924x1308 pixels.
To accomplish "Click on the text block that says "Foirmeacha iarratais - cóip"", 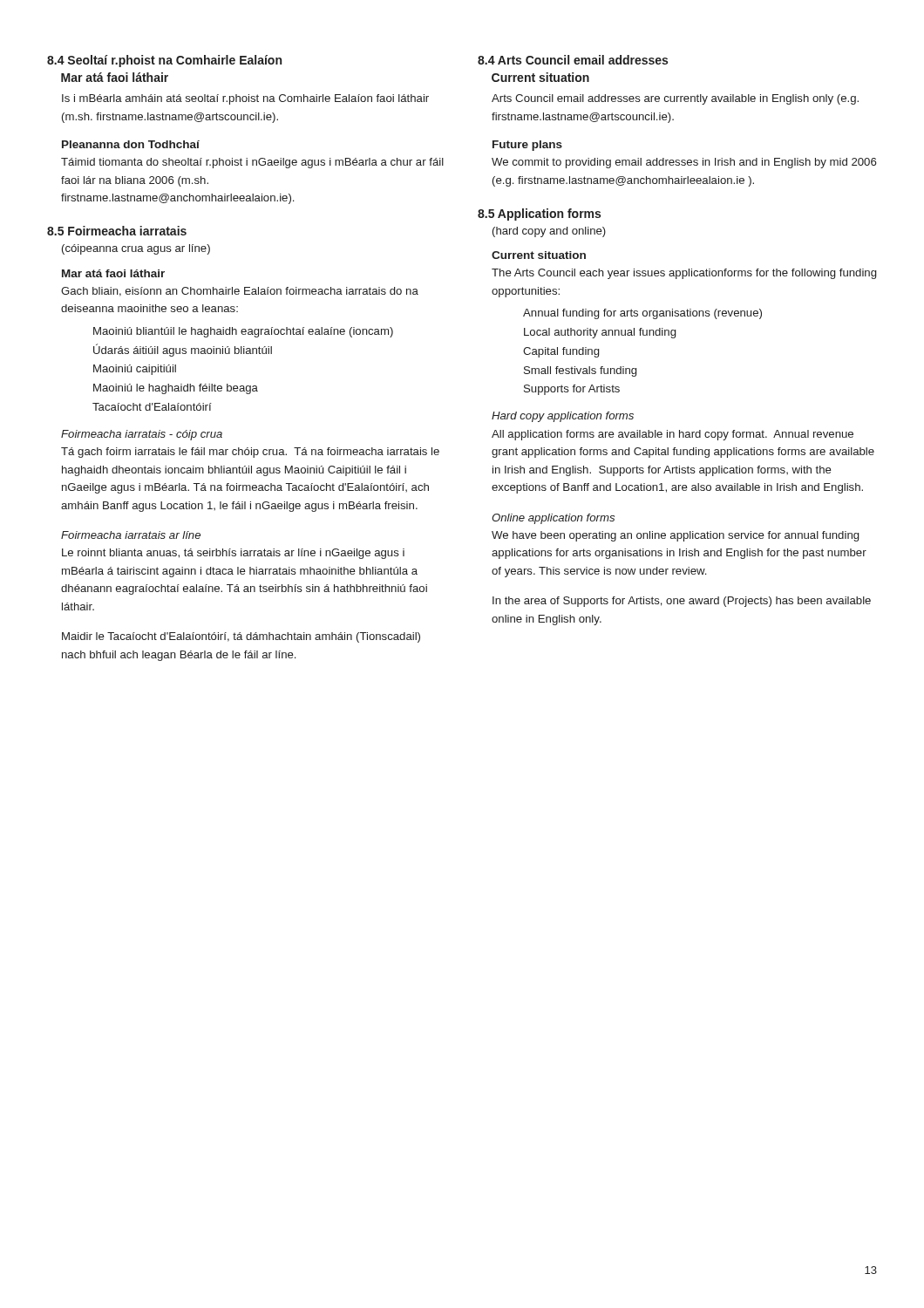I will click(250, 469).
